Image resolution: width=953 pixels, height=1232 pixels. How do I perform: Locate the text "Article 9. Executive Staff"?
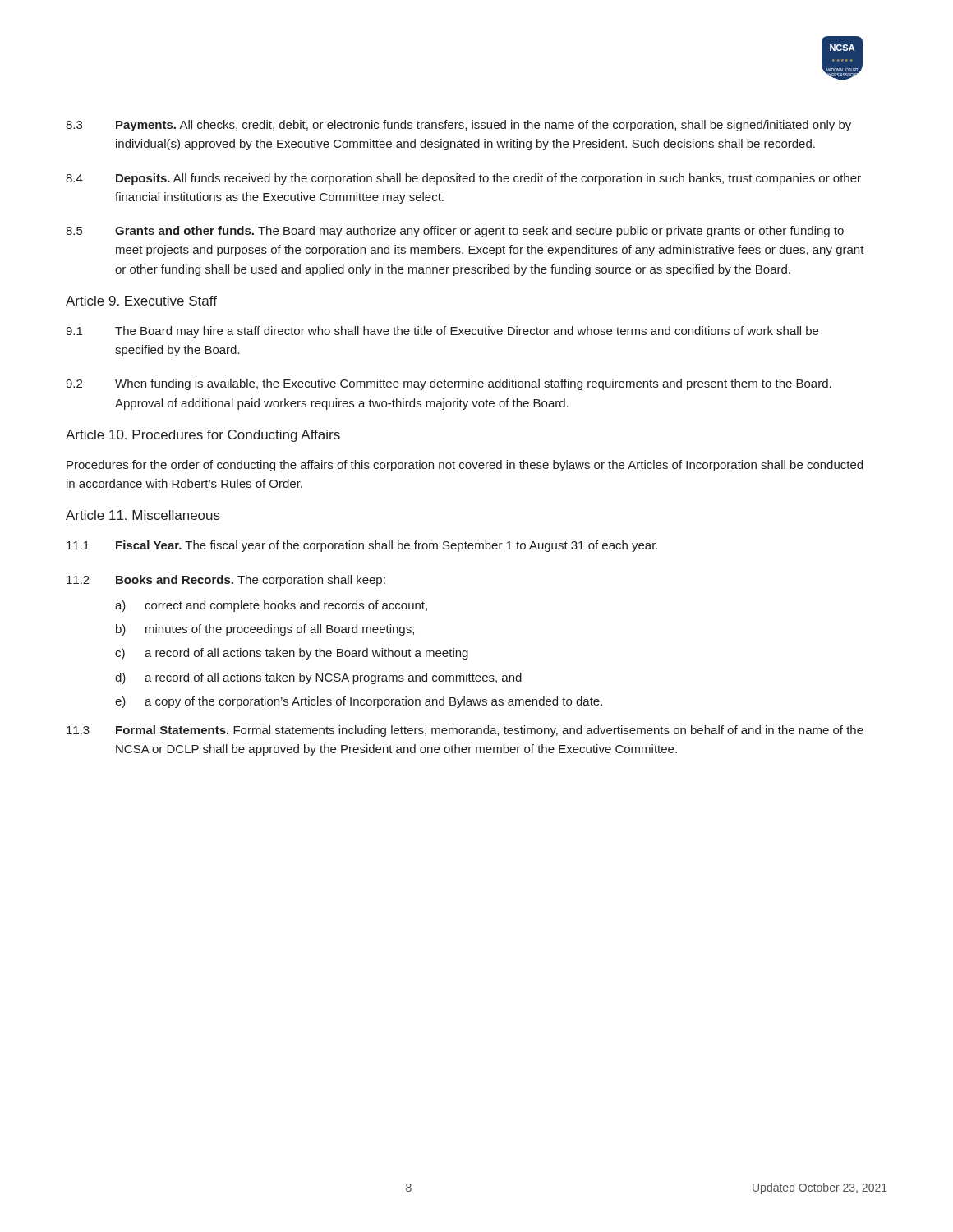141,301
